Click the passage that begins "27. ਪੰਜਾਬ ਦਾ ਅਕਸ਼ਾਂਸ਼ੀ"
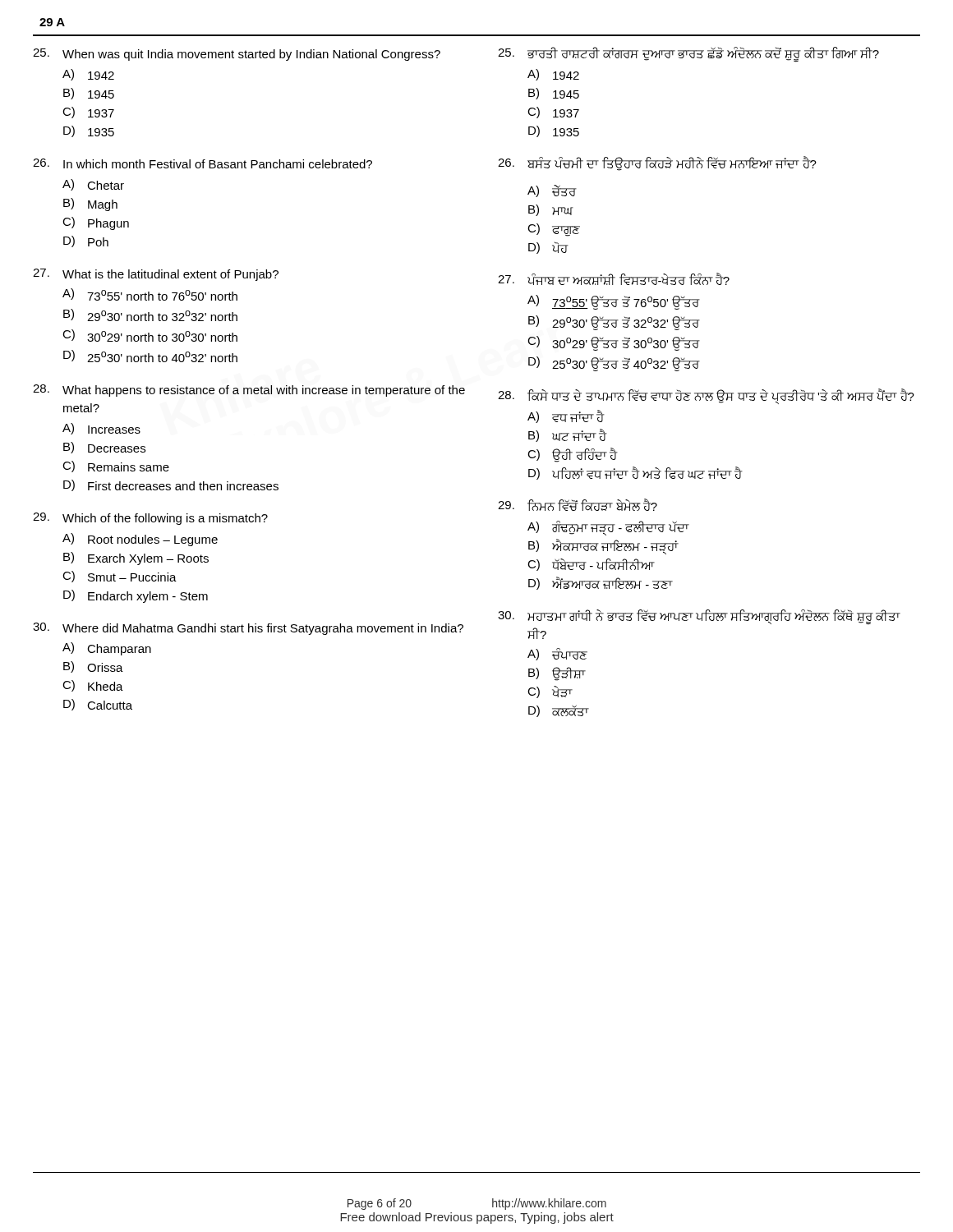 709,322
